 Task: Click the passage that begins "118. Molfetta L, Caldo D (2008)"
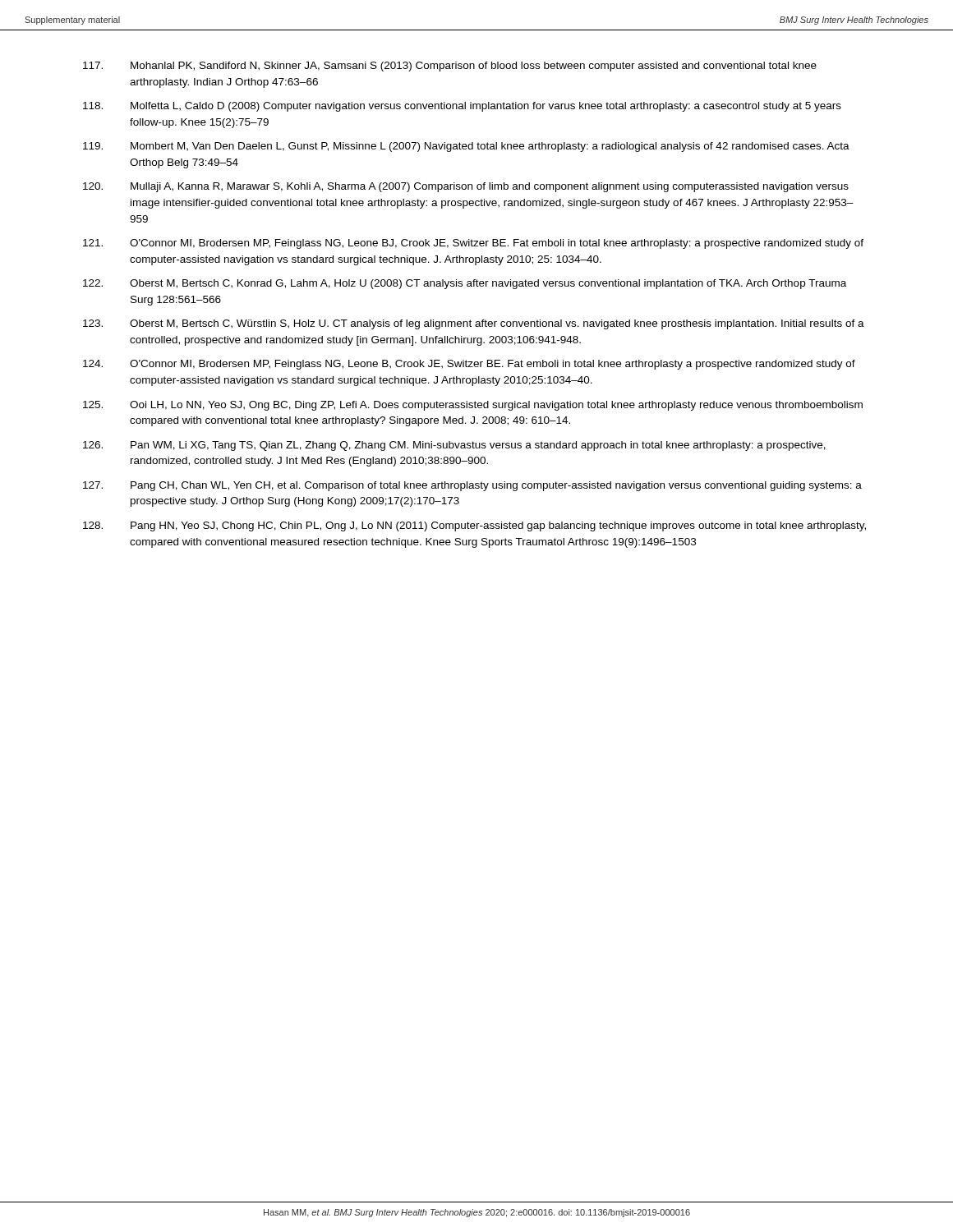476,114
